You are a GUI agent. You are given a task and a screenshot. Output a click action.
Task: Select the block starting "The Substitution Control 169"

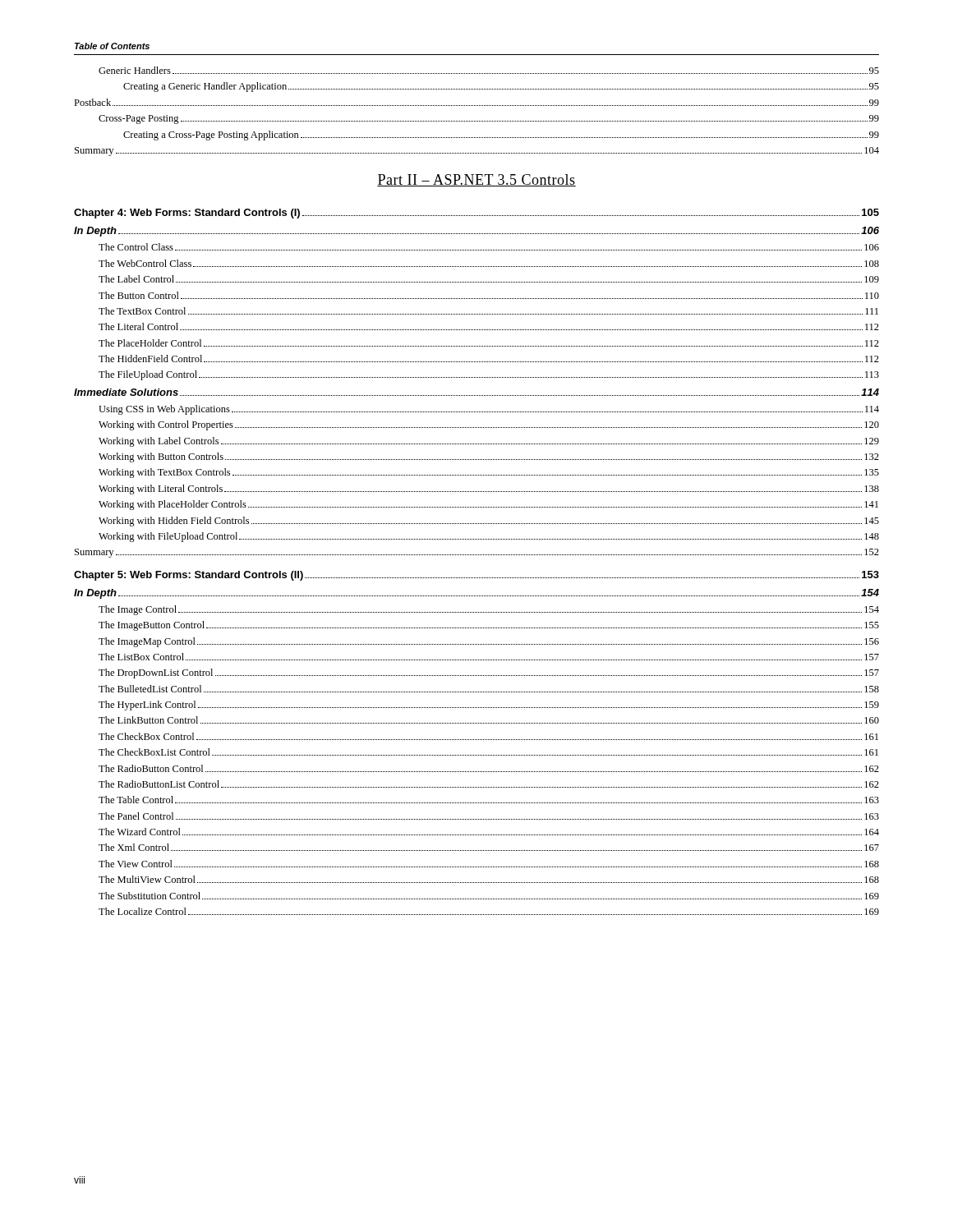[489, 896]
